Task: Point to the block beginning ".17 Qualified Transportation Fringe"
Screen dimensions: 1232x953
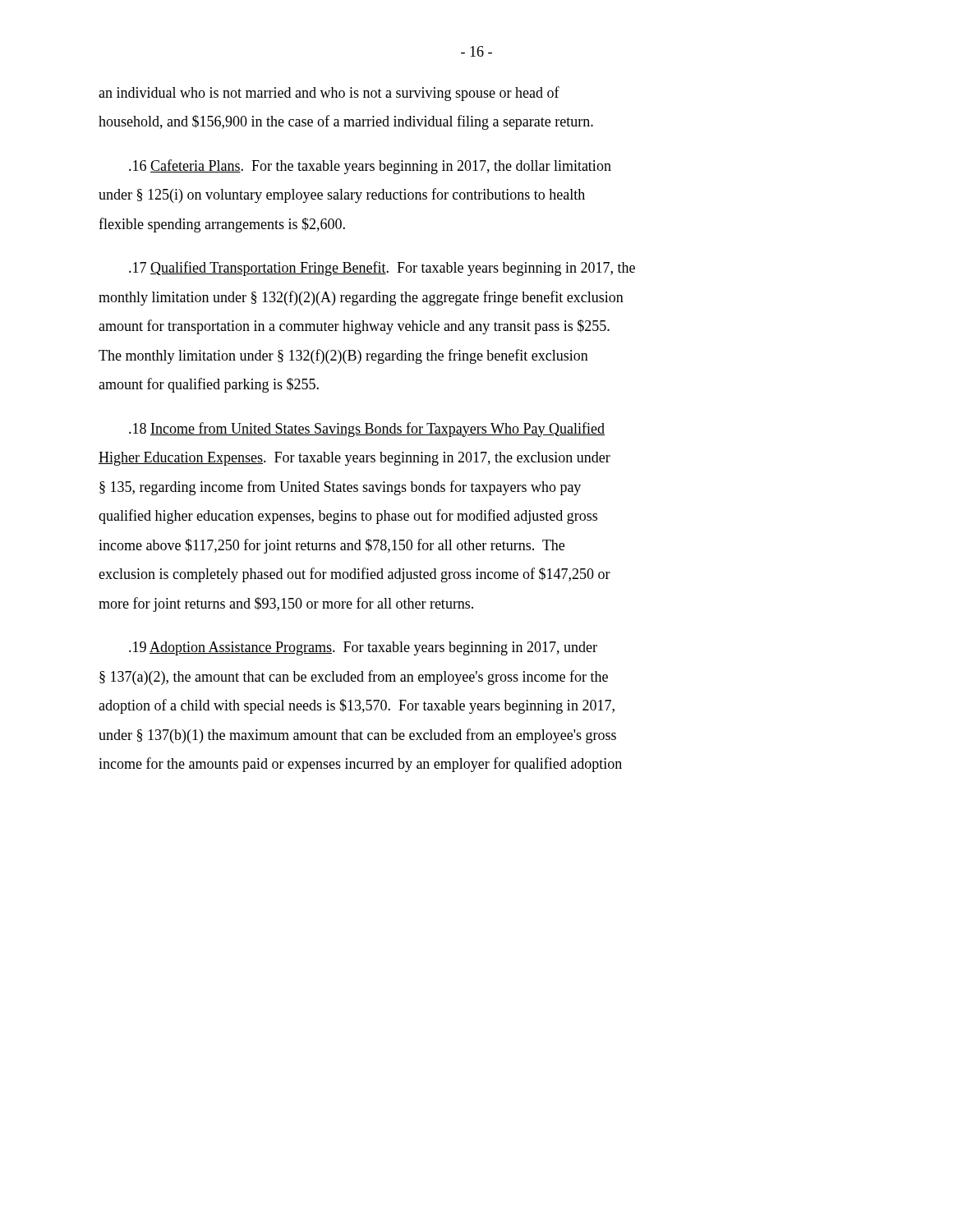Action: pos(476,327)
